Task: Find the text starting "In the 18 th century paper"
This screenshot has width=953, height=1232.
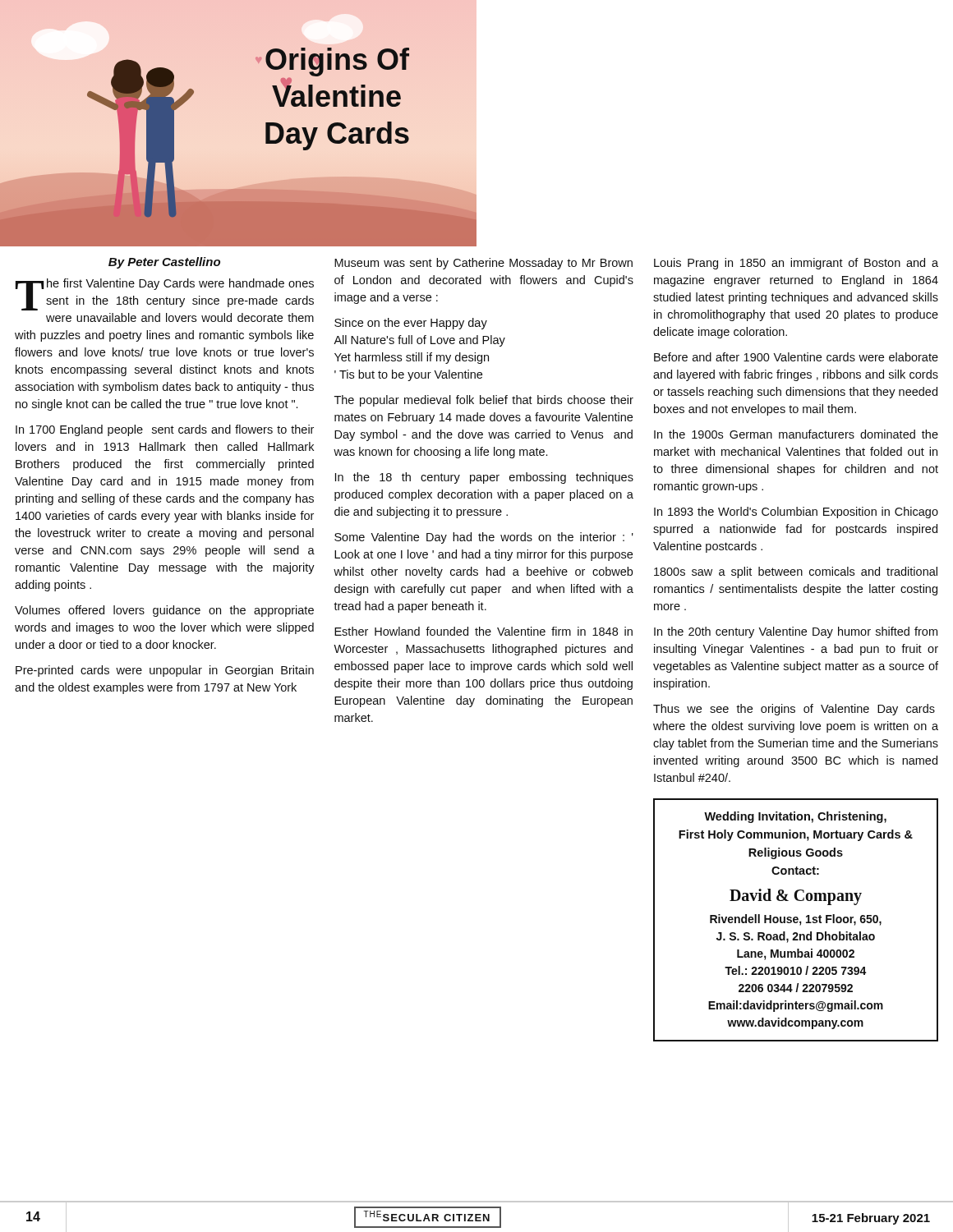Action: tap(484, 495)
